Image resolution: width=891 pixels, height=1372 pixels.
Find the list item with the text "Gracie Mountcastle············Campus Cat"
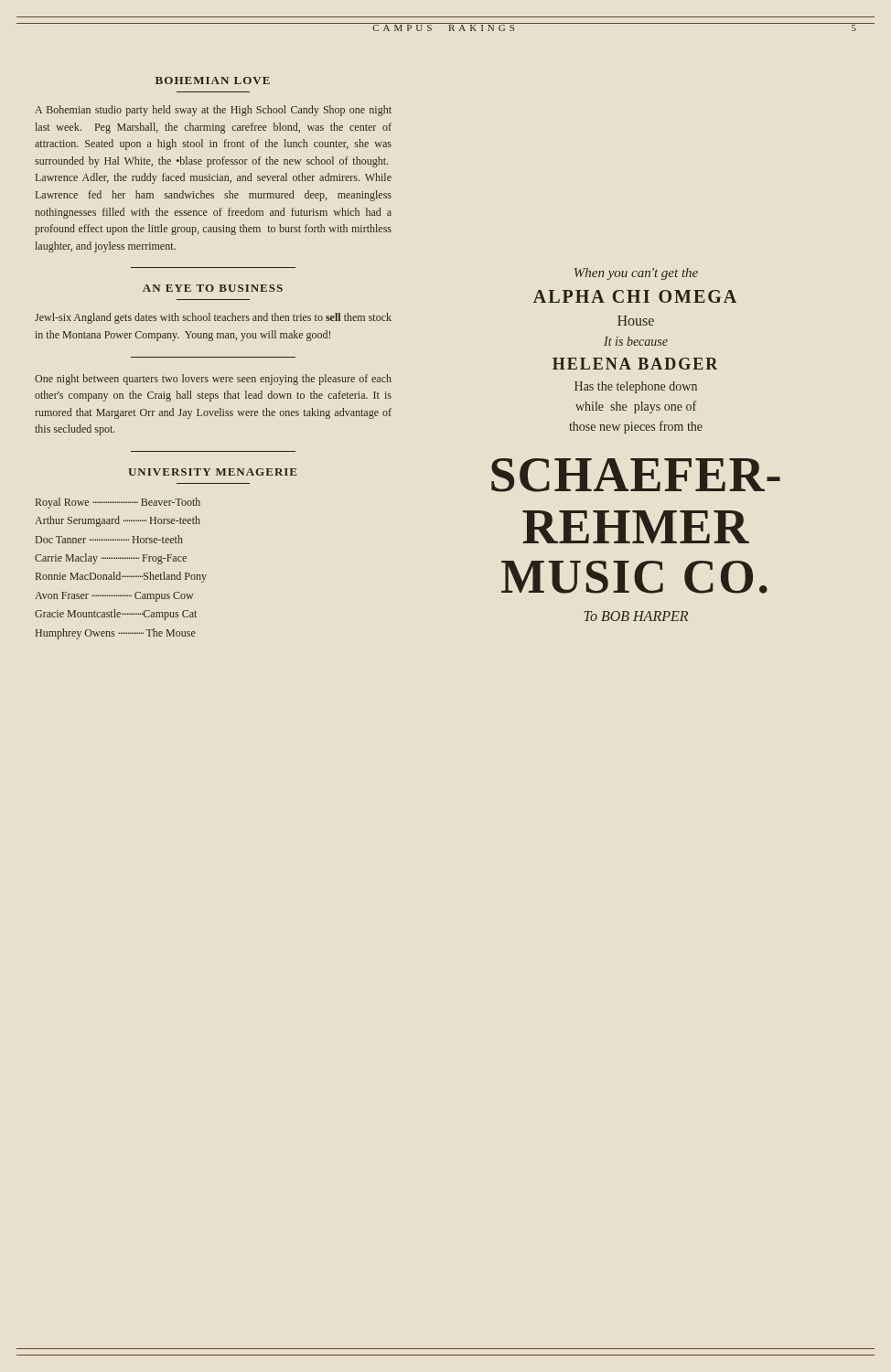(x=116, y=614)
